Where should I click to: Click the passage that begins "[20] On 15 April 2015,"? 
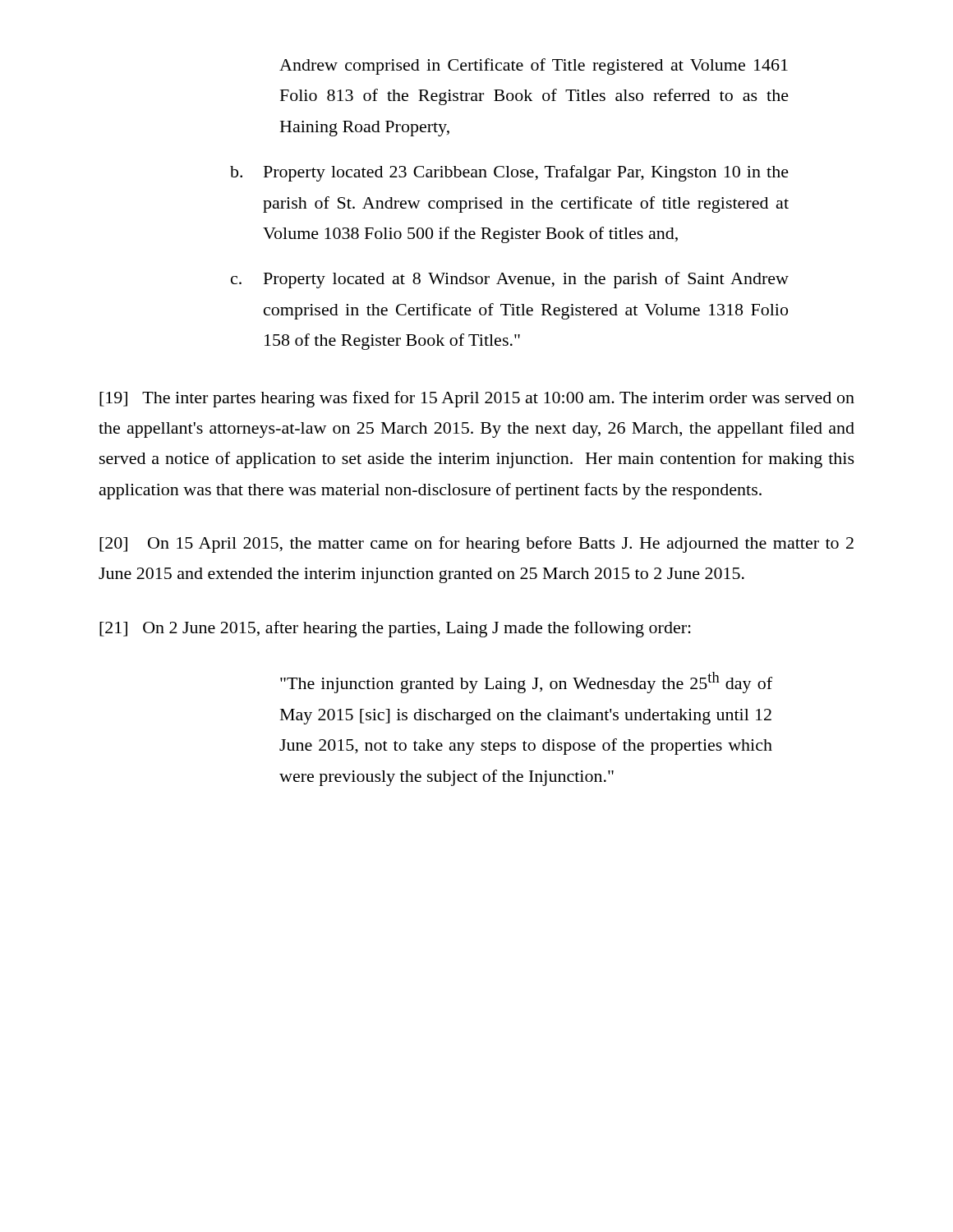tap(476, 558)
